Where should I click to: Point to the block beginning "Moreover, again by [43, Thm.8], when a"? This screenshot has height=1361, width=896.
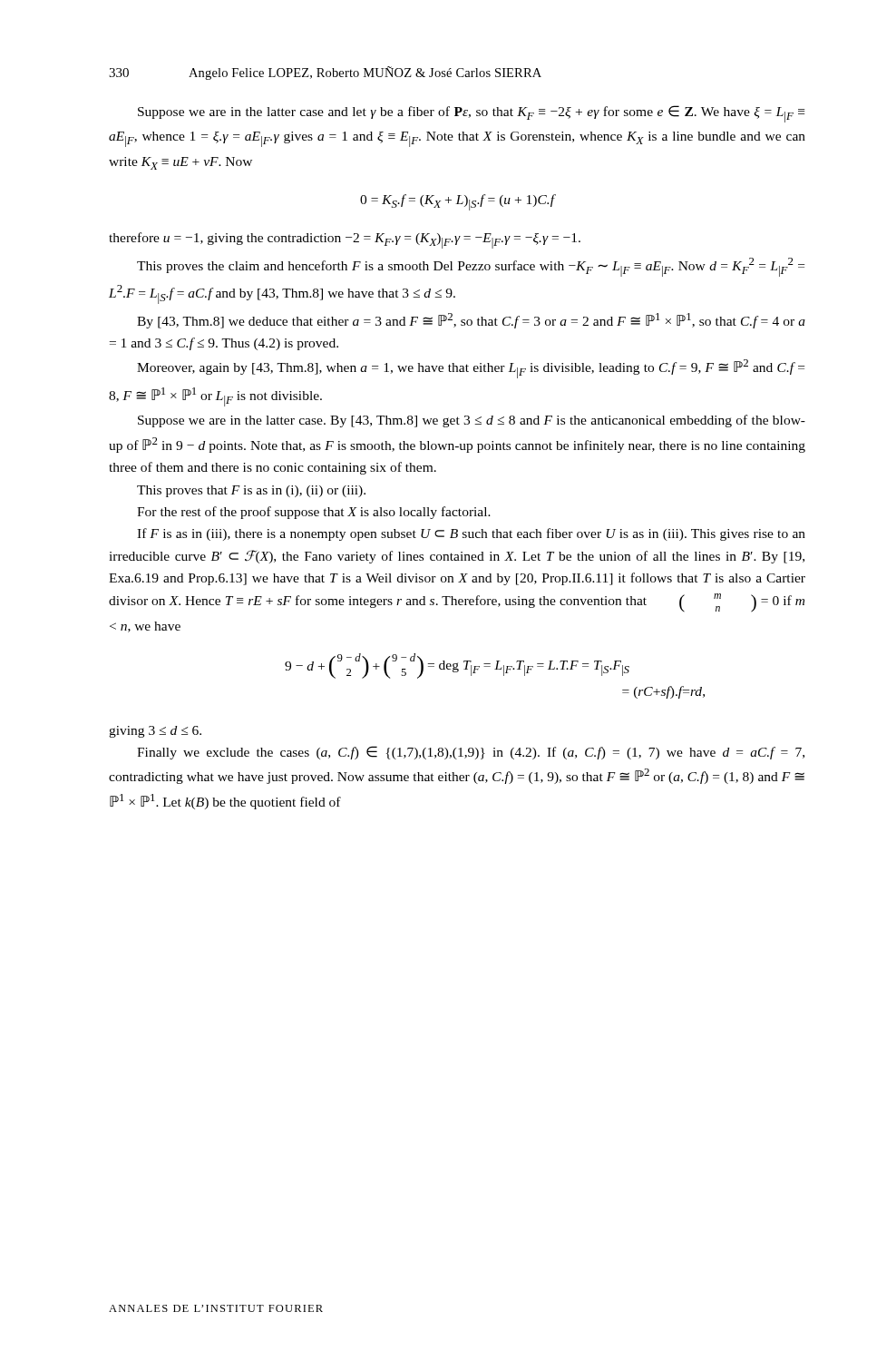(457, 381)
